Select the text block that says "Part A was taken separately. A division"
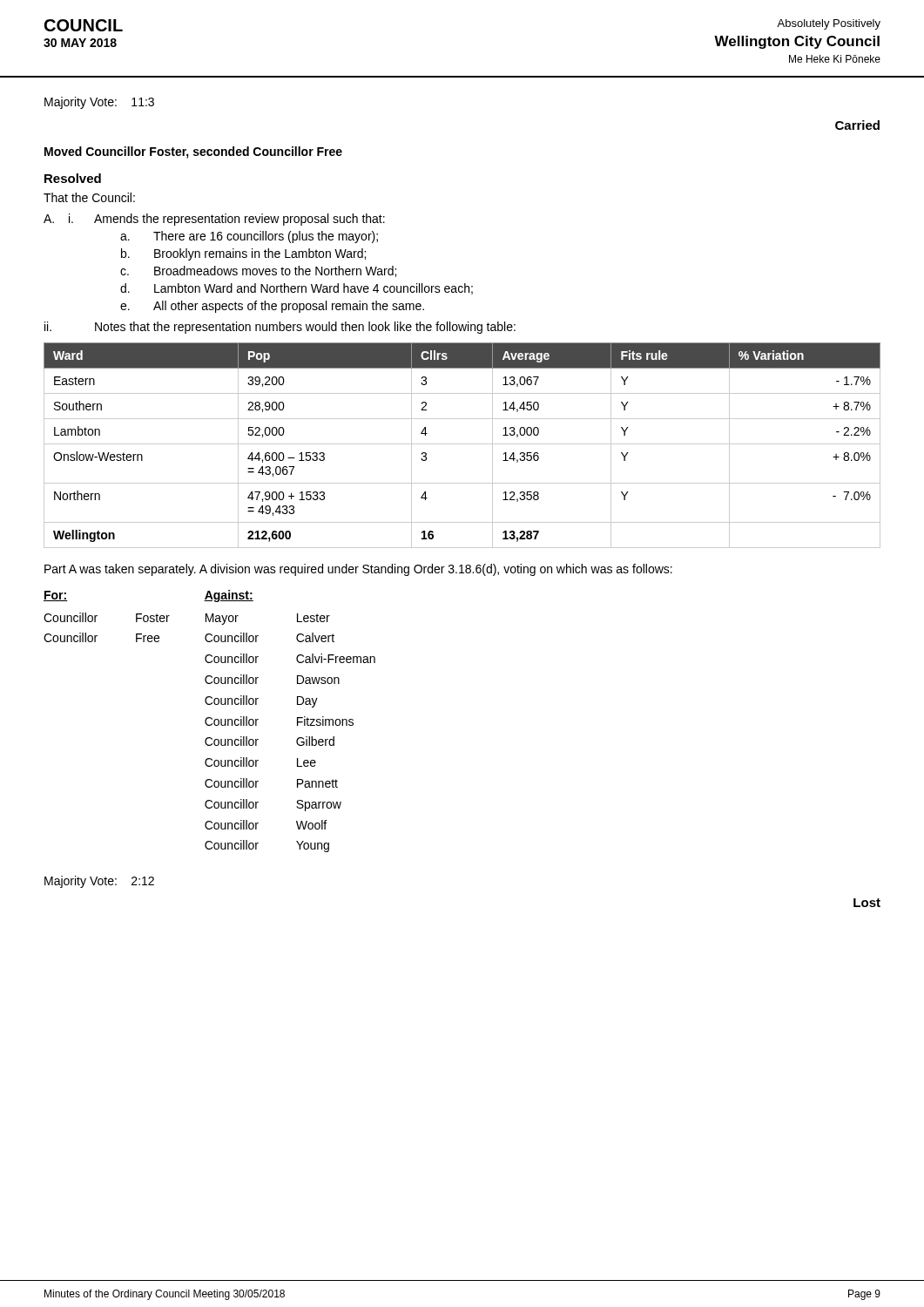The image size is (924, 1307). [358, 569]
